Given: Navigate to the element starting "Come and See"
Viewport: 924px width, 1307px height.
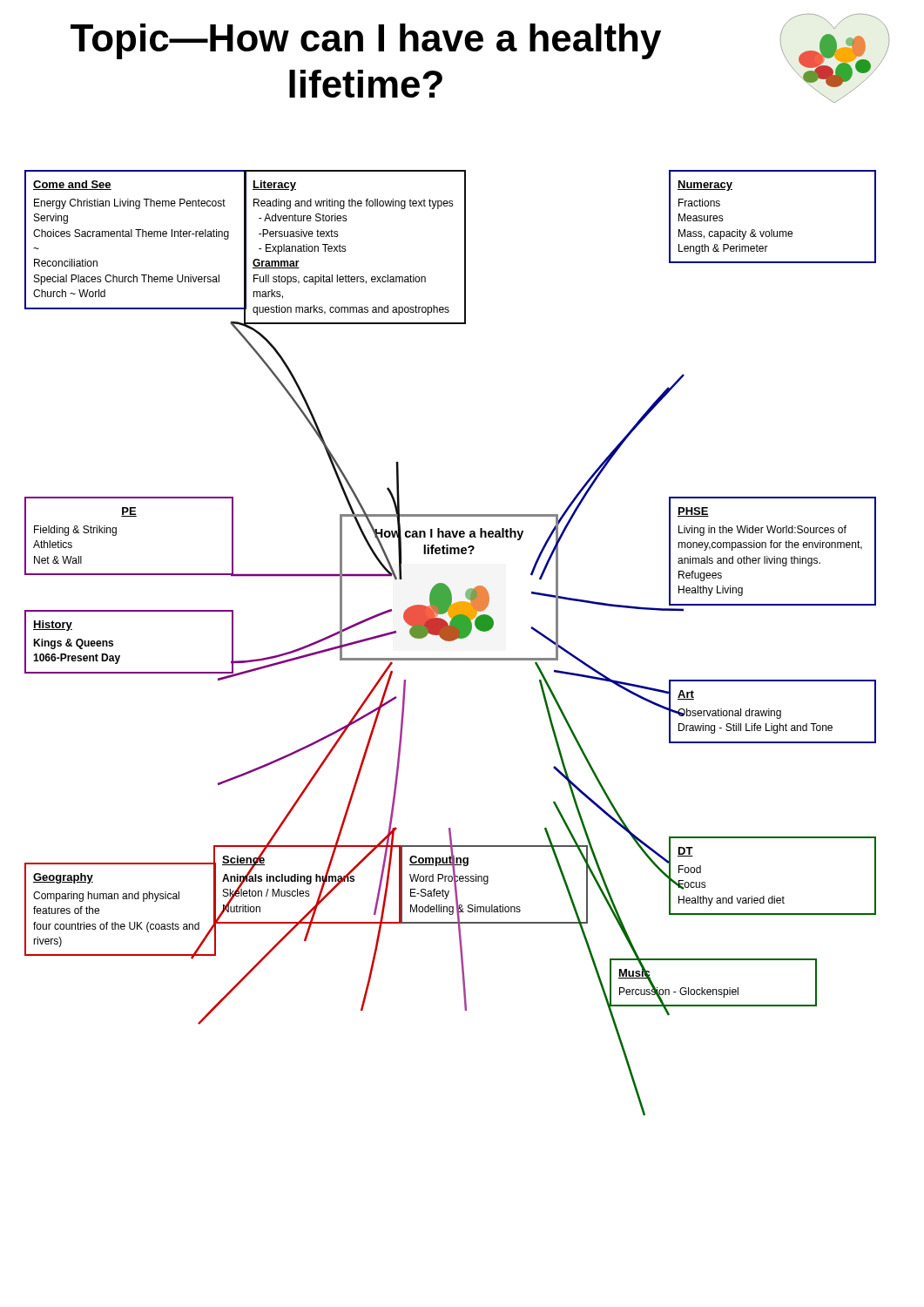Looking at the screenshot, I should (x=135, y=238).
